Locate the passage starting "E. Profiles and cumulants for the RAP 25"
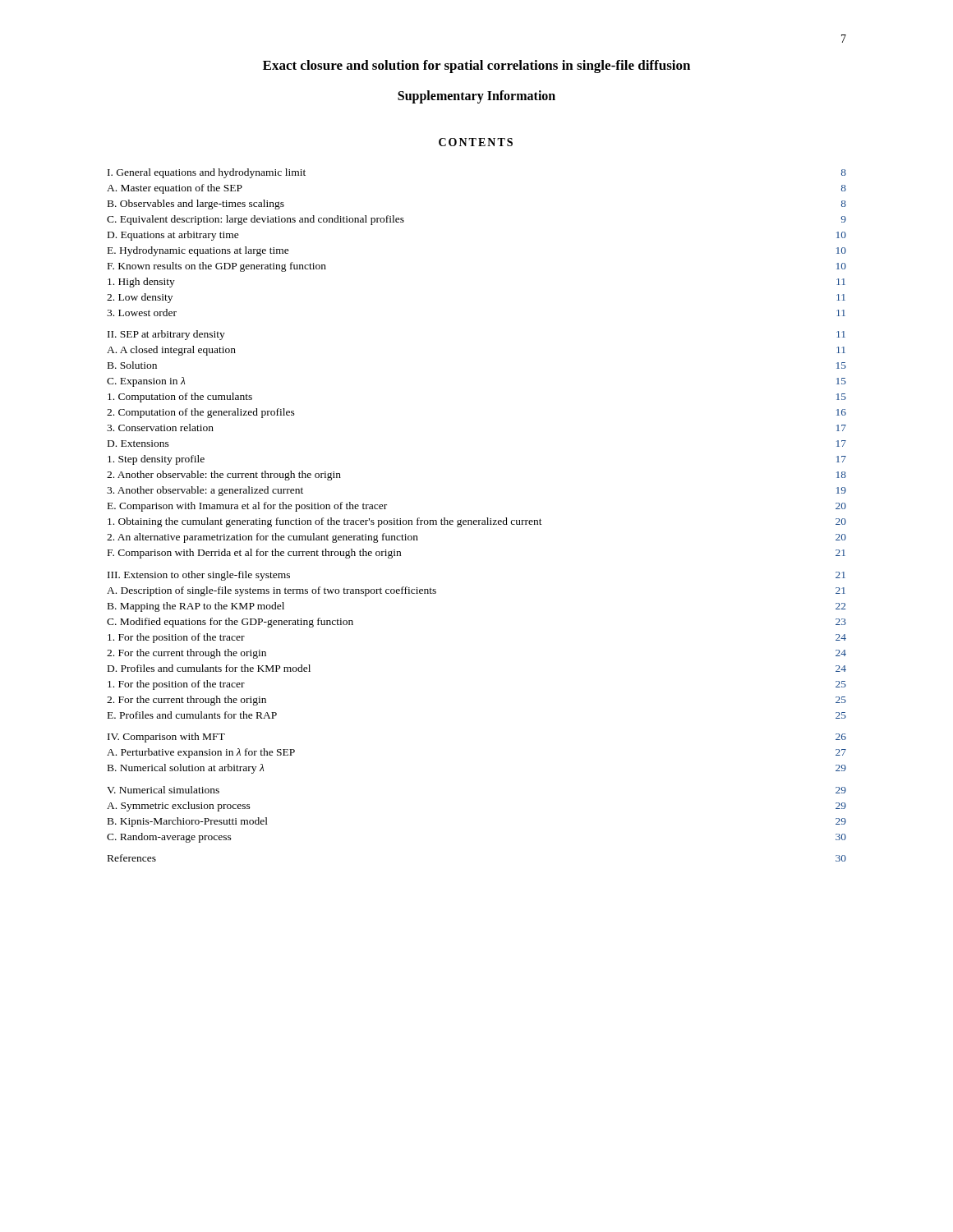953x1232 pixels. 198,714
